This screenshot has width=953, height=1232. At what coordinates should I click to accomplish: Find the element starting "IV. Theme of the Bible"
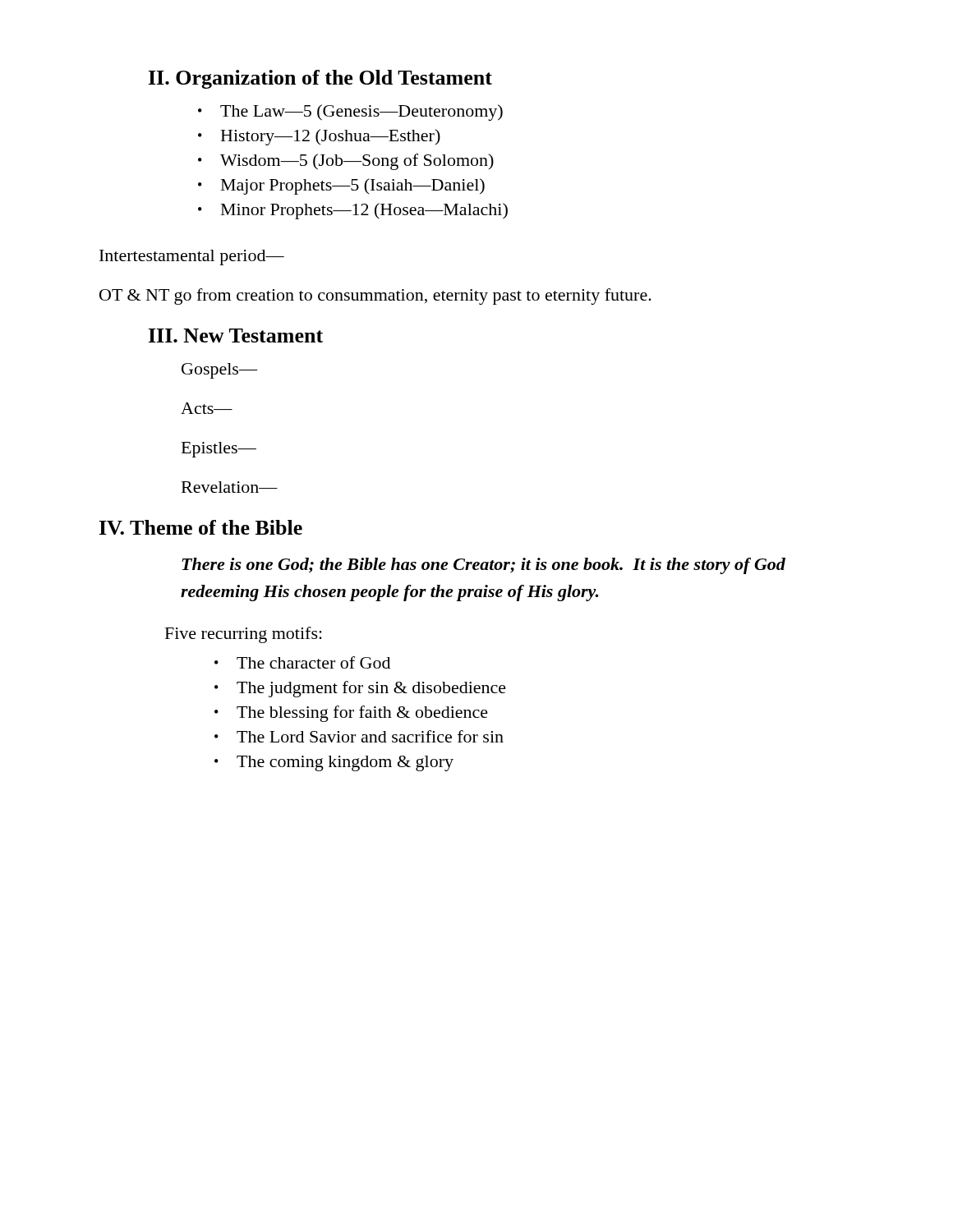click(x=201, y=528)
